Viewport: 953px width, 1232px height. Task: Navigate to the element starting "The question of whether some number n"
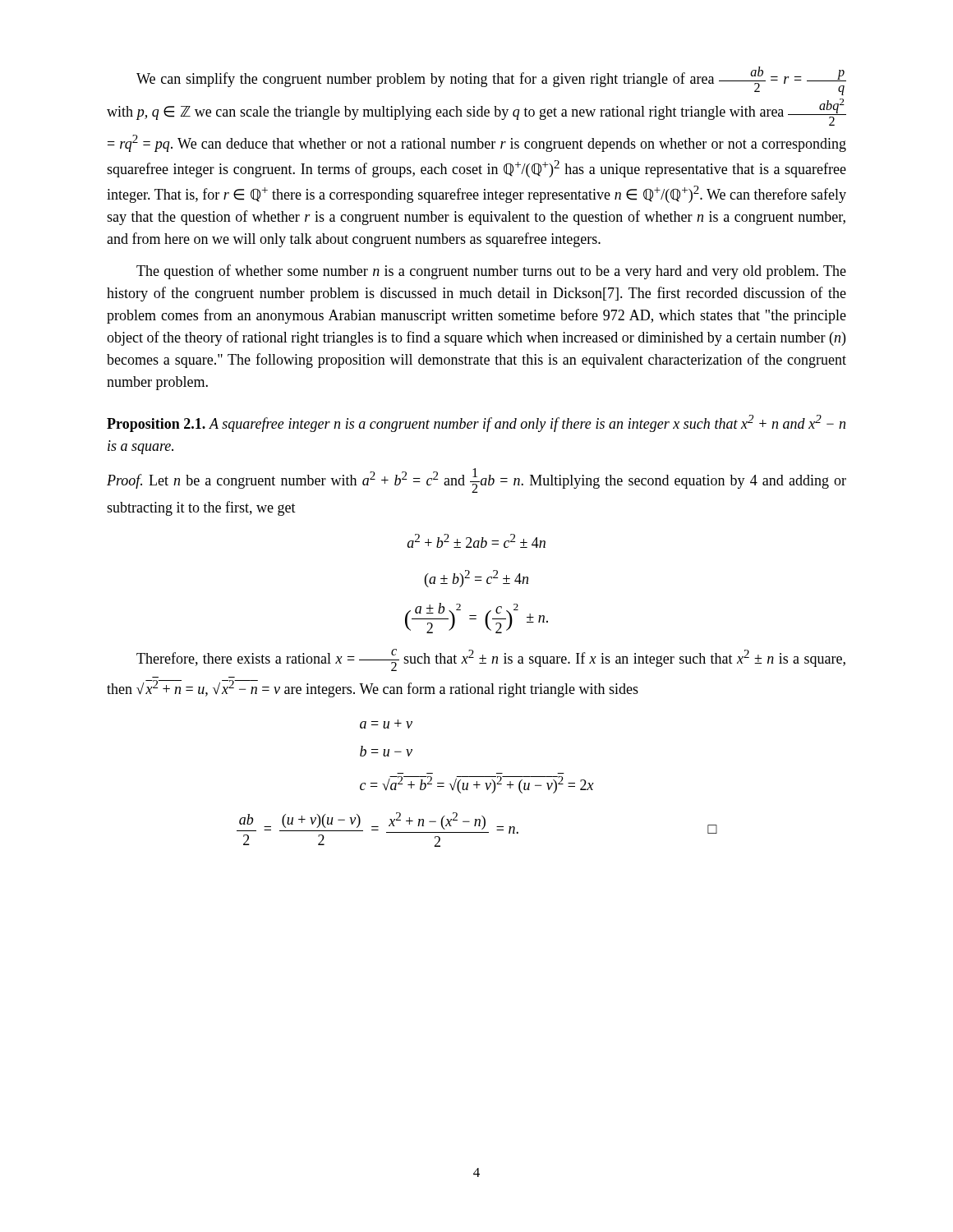(x=476, y=327)
